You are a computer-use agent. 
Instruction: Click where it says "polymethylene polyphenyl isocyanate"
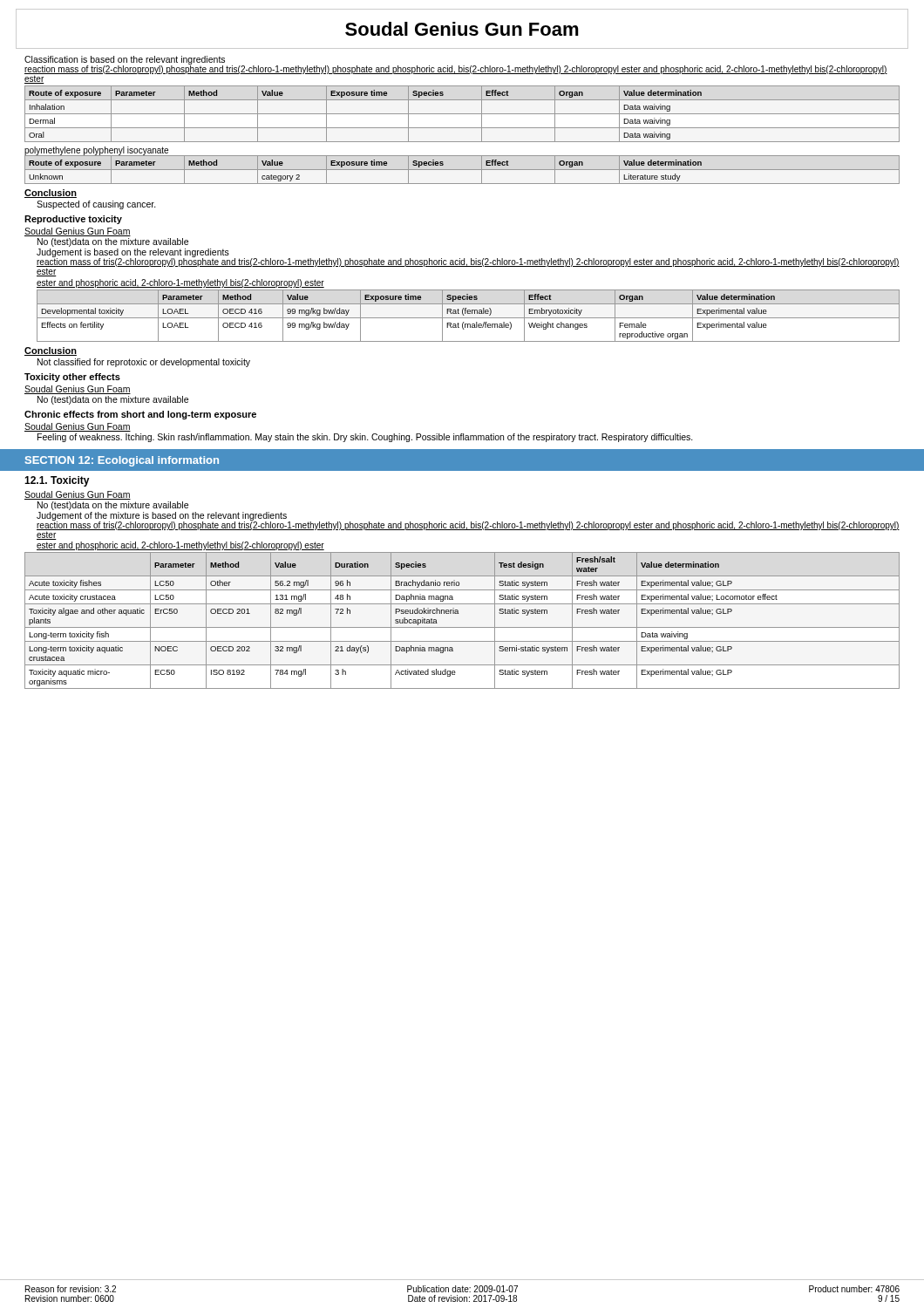pyautogui.click(x=97, y=150)
